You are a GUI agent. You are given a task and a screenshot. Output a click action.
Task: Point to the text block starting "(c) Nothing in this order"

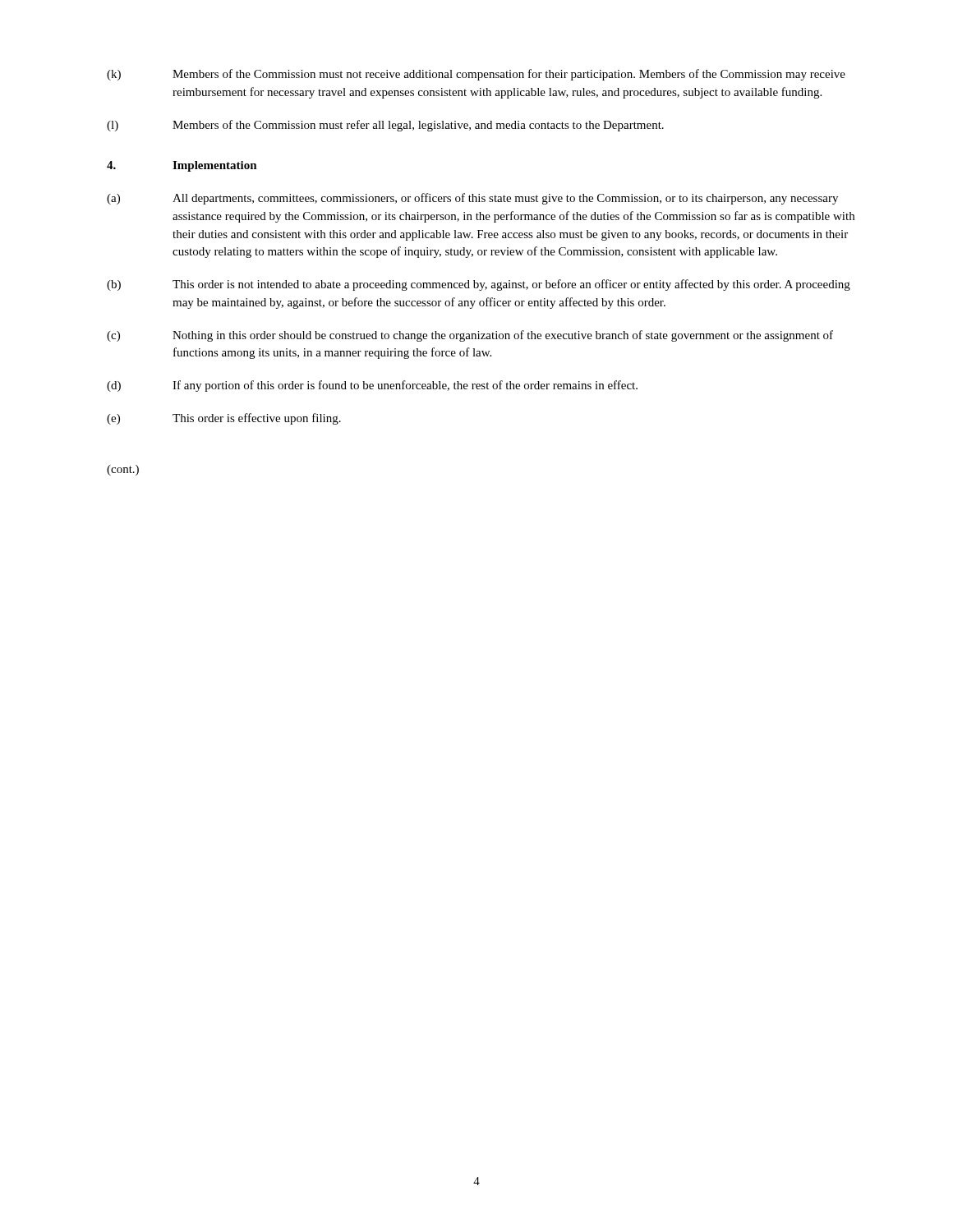coord(485,344)
